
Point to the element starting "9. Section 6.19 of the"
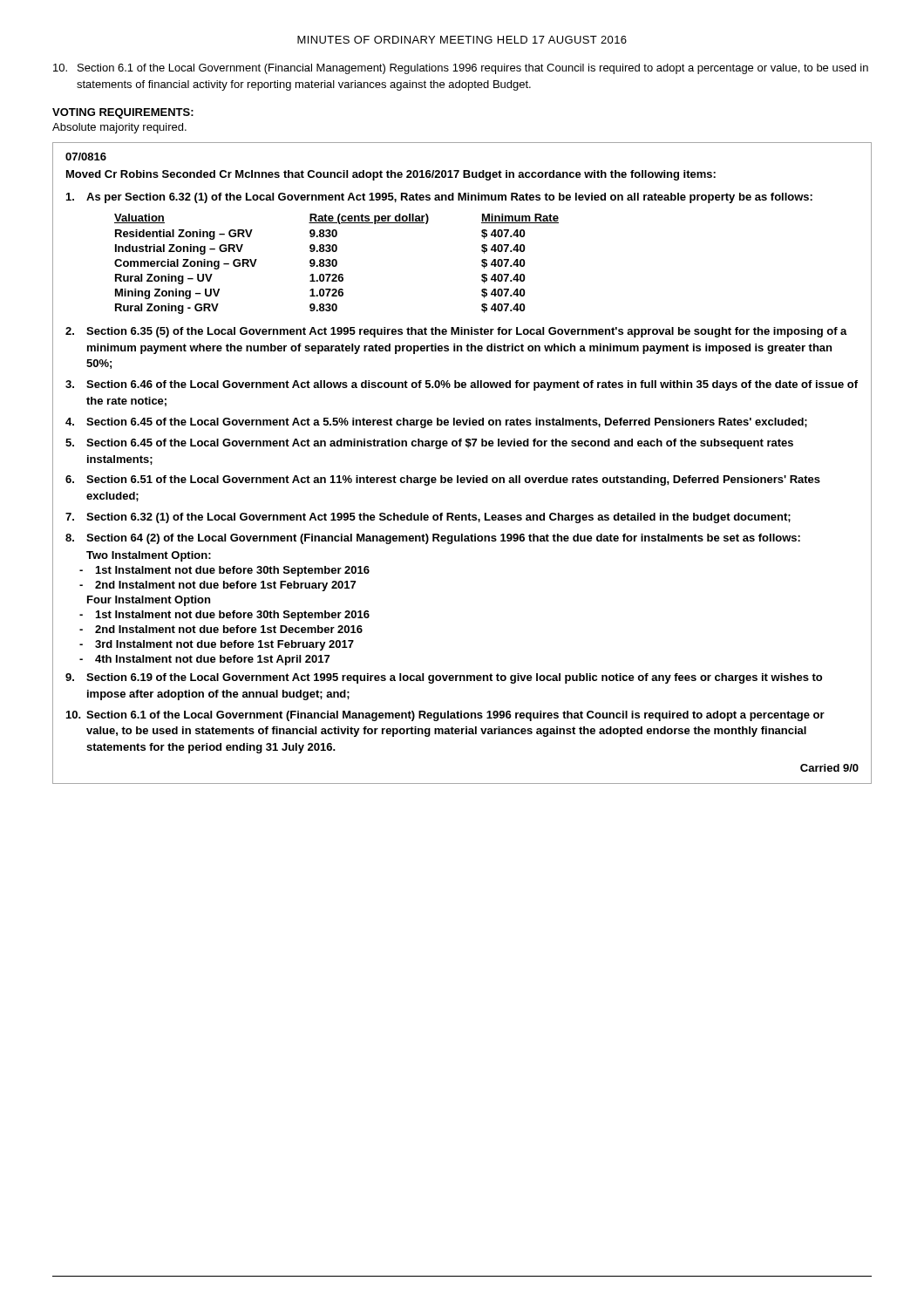tap(462, 686)
